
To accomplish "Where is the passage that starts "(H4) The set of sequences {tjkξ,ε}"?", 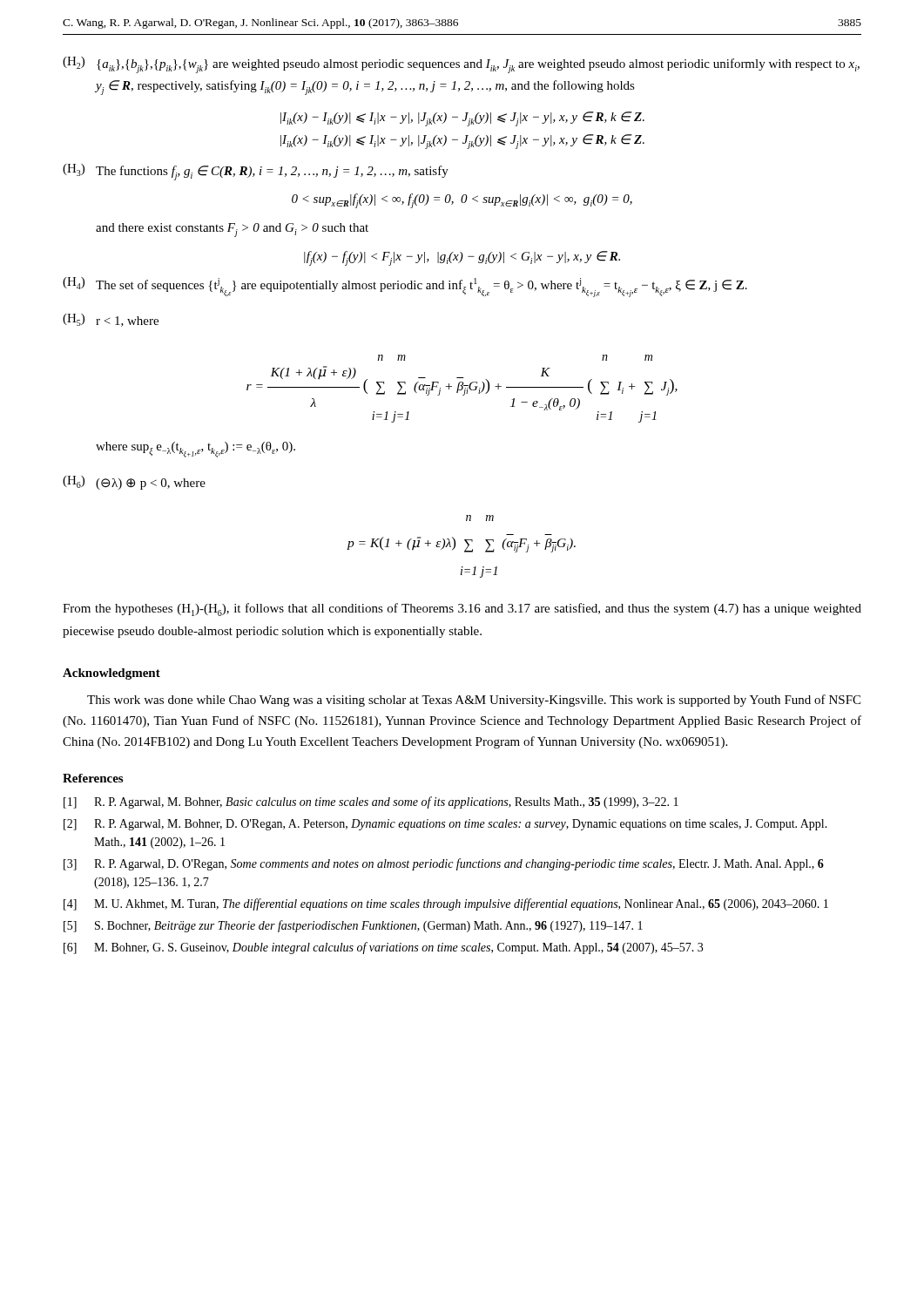I will pos(462,287).
